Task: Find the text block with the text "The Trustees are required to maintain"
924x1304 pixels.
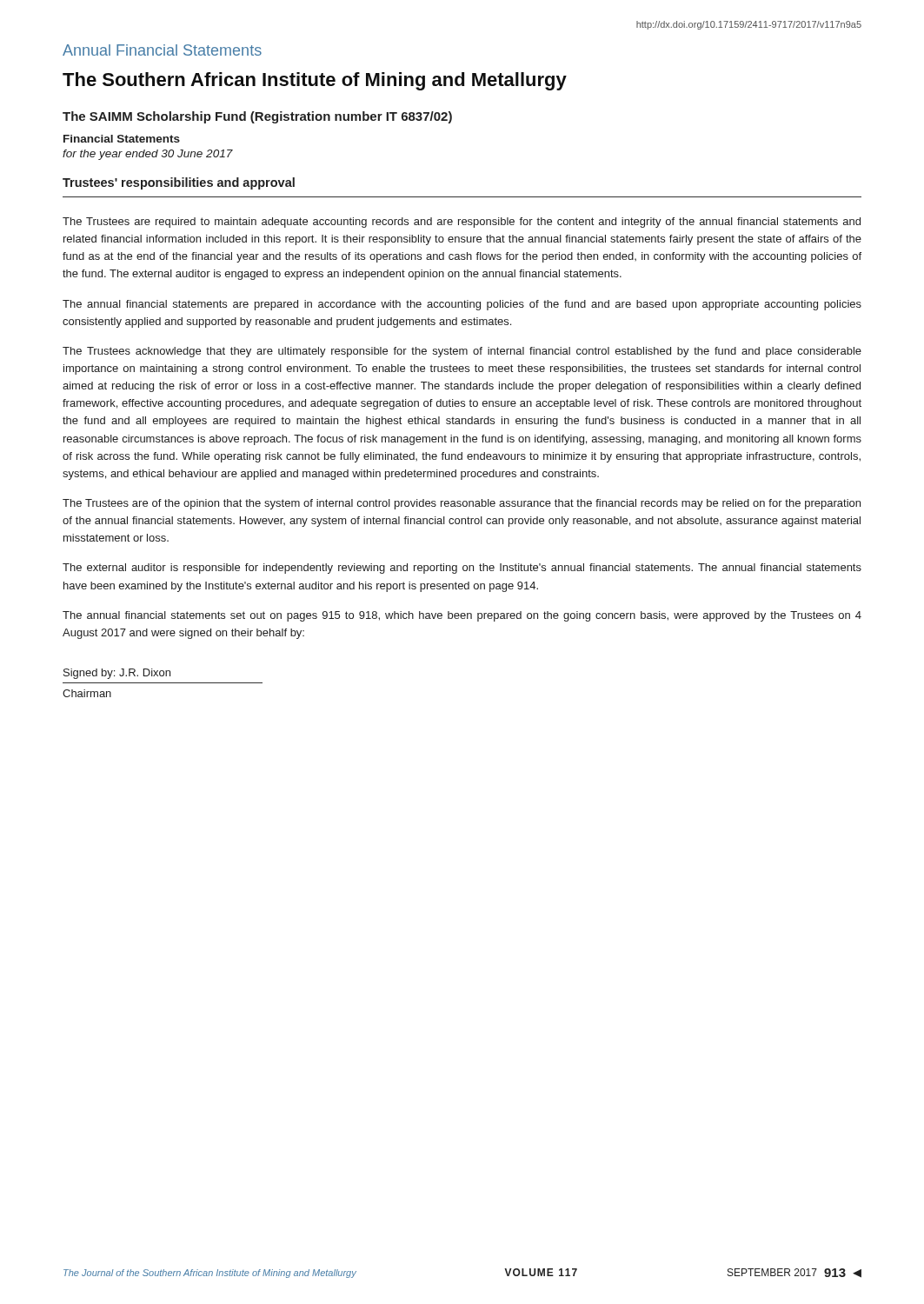Action: tap(462, 247)
